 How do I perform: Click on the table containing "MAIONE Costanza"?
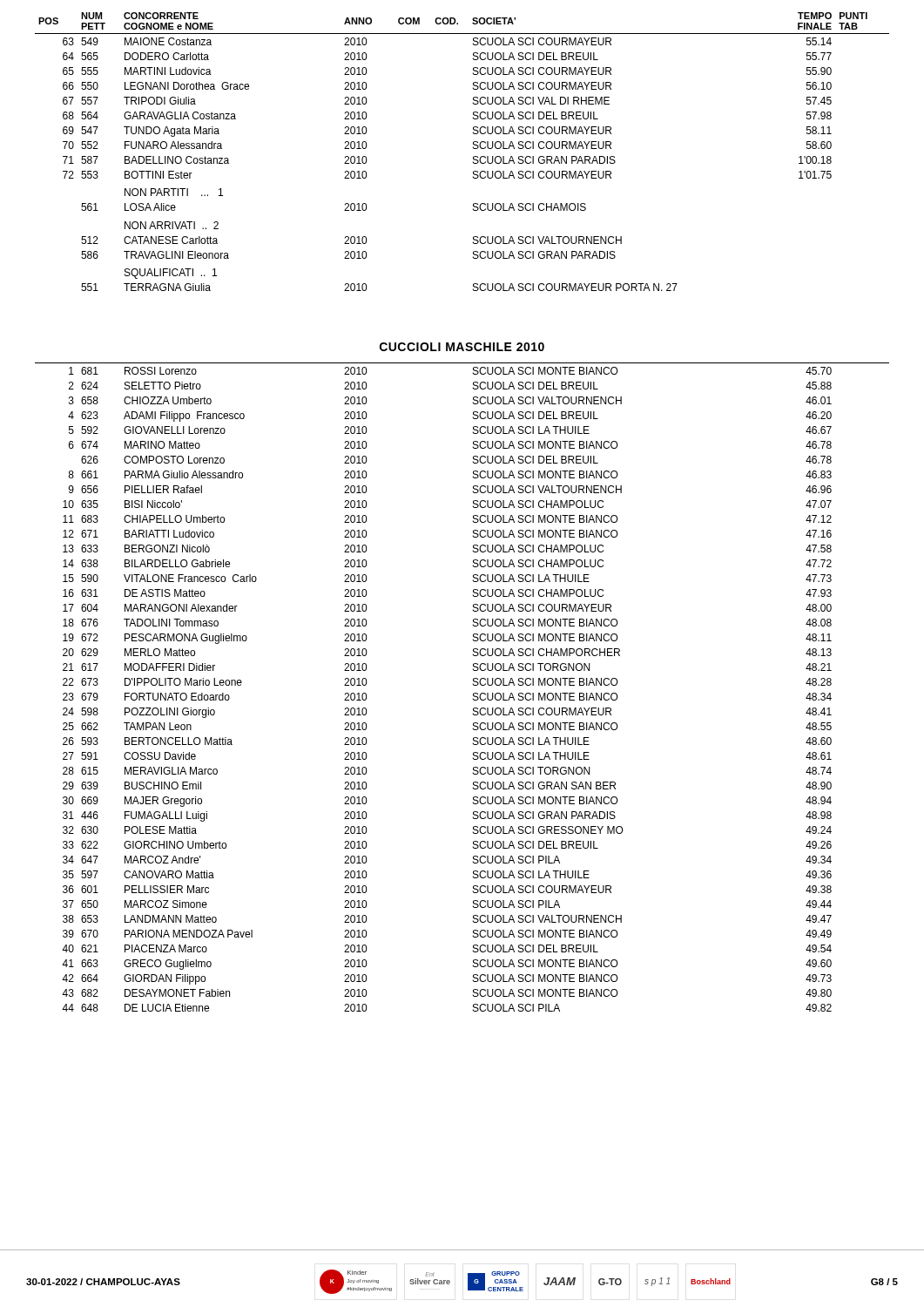click(462, 152)
